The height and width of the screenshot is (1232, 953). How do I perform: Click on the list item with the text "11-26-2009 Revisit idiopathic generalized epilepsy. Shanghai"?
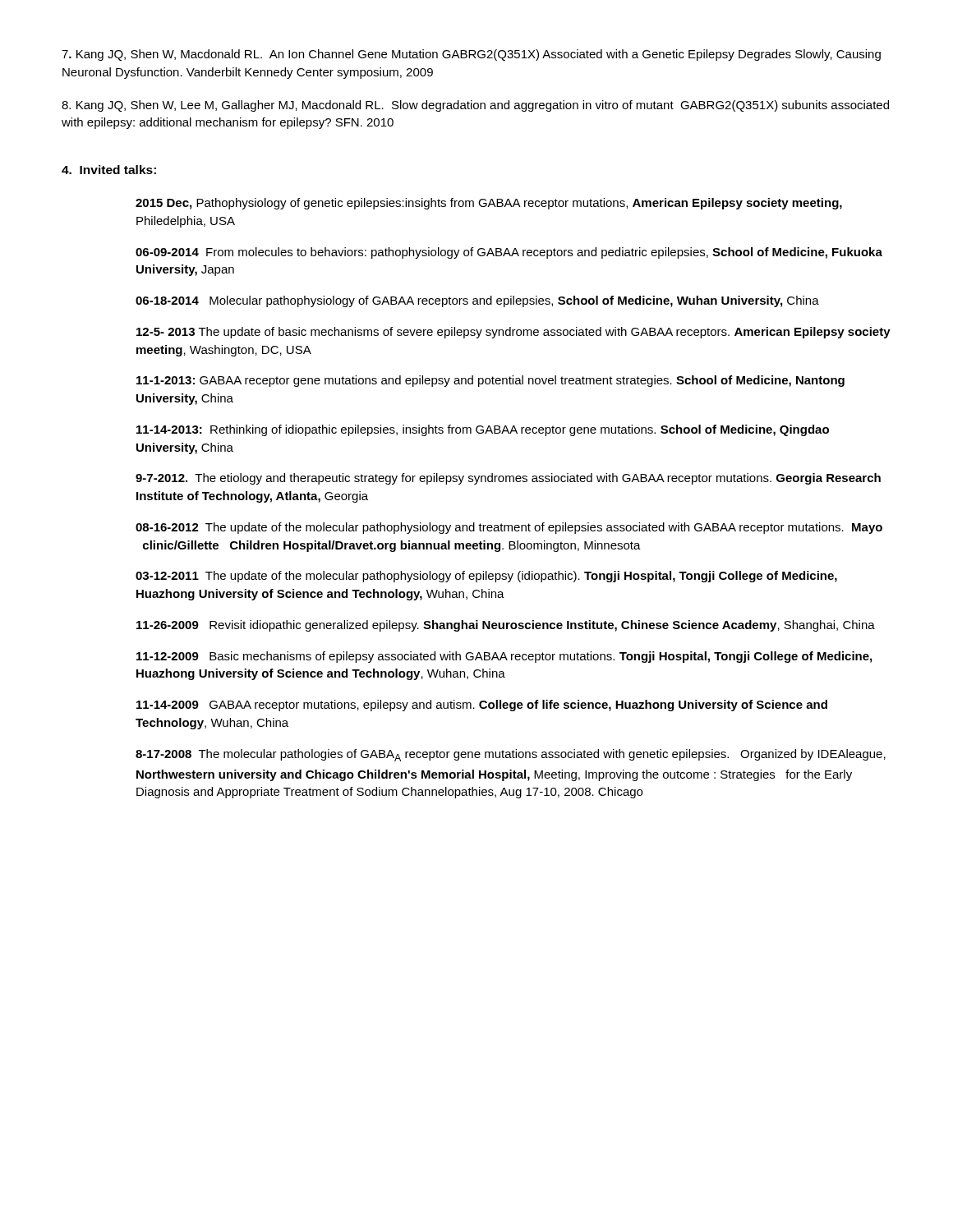coord(505,624)
